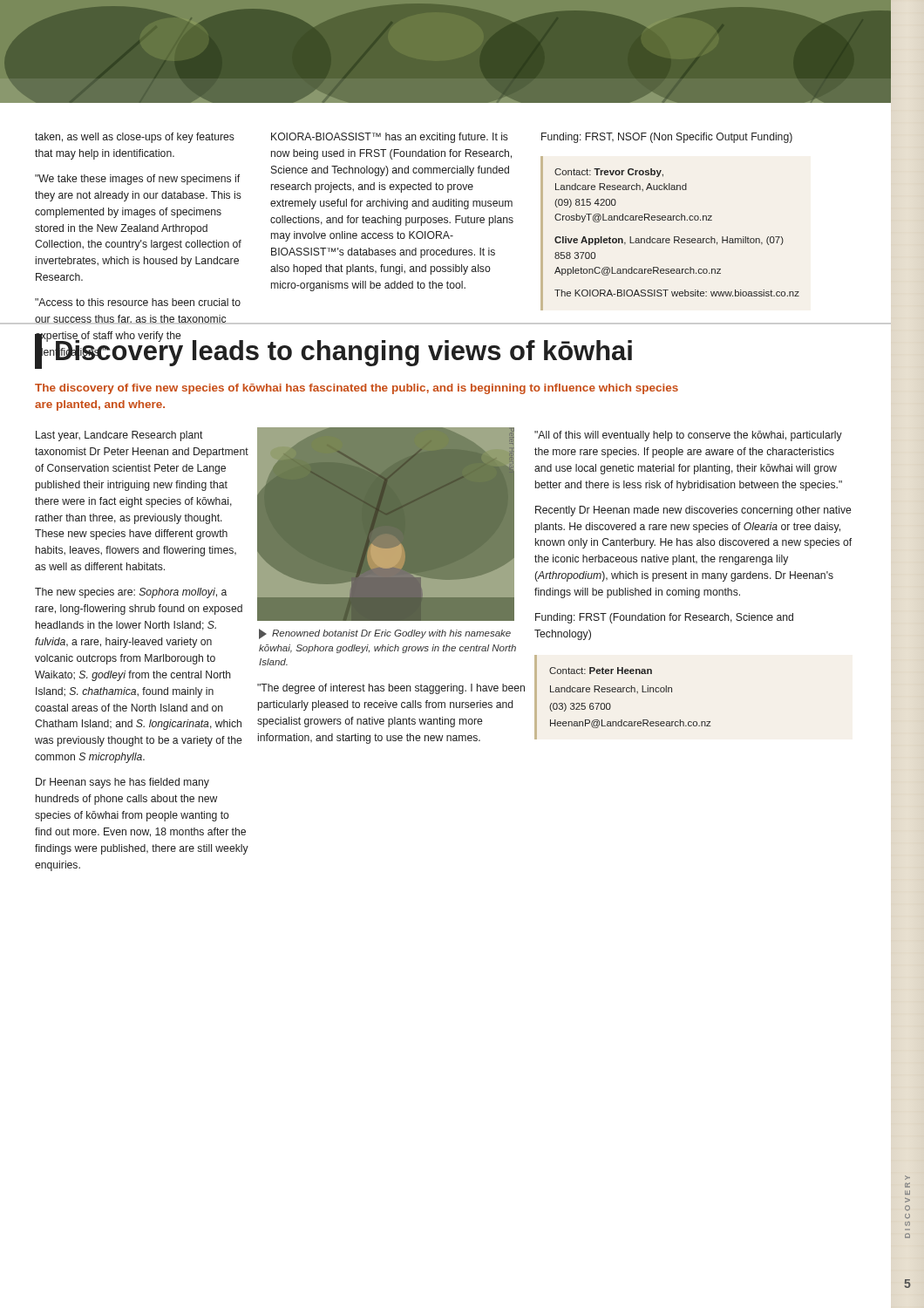
Task: Locate the element starting "Contact: Trevor Crosby,Landcare Research, Auckland(09)"
Action: pos(677,233)
